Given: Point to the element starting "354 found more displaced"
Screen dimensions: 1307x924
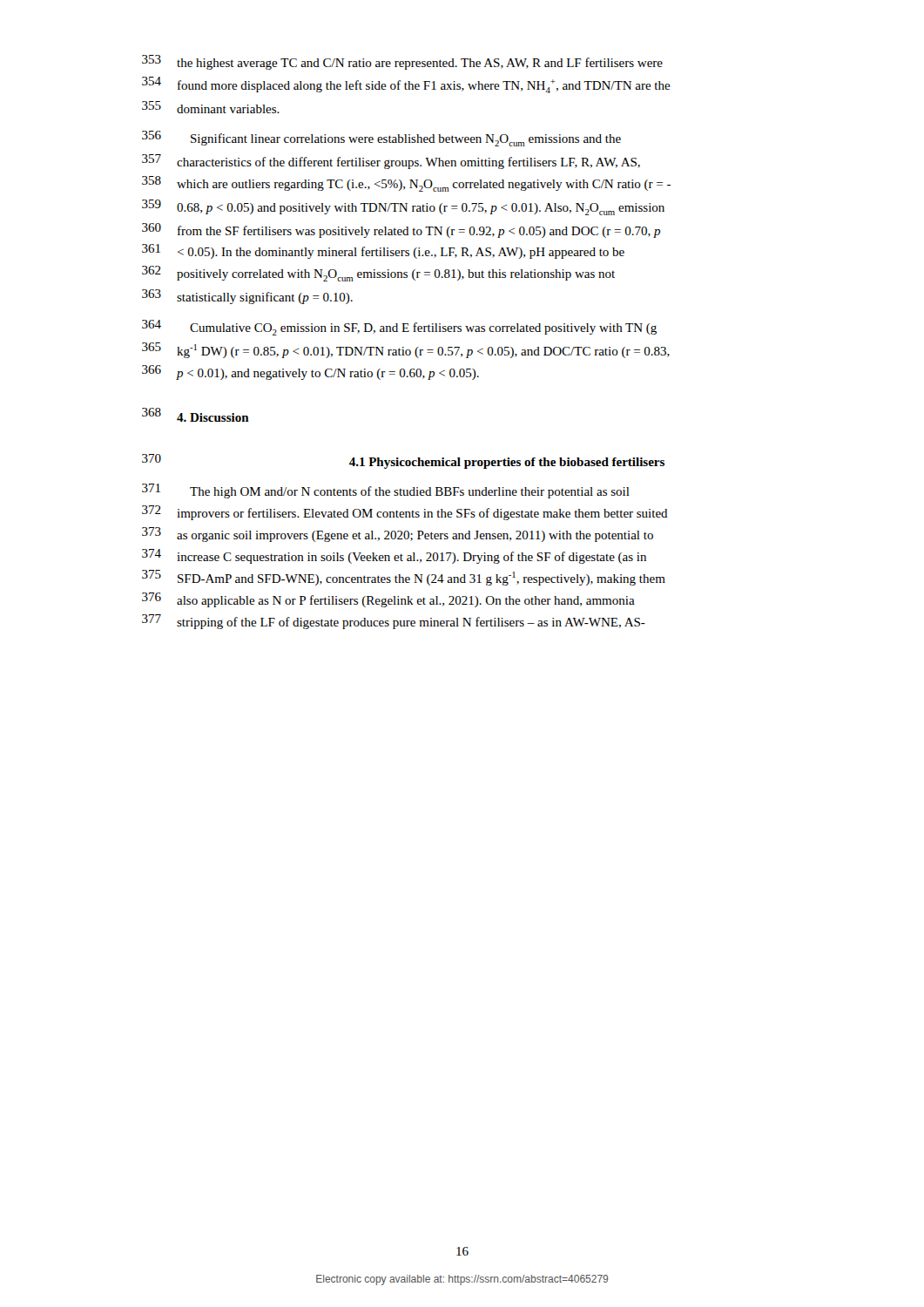Looking at the screenshot, I should coord(475,86).
